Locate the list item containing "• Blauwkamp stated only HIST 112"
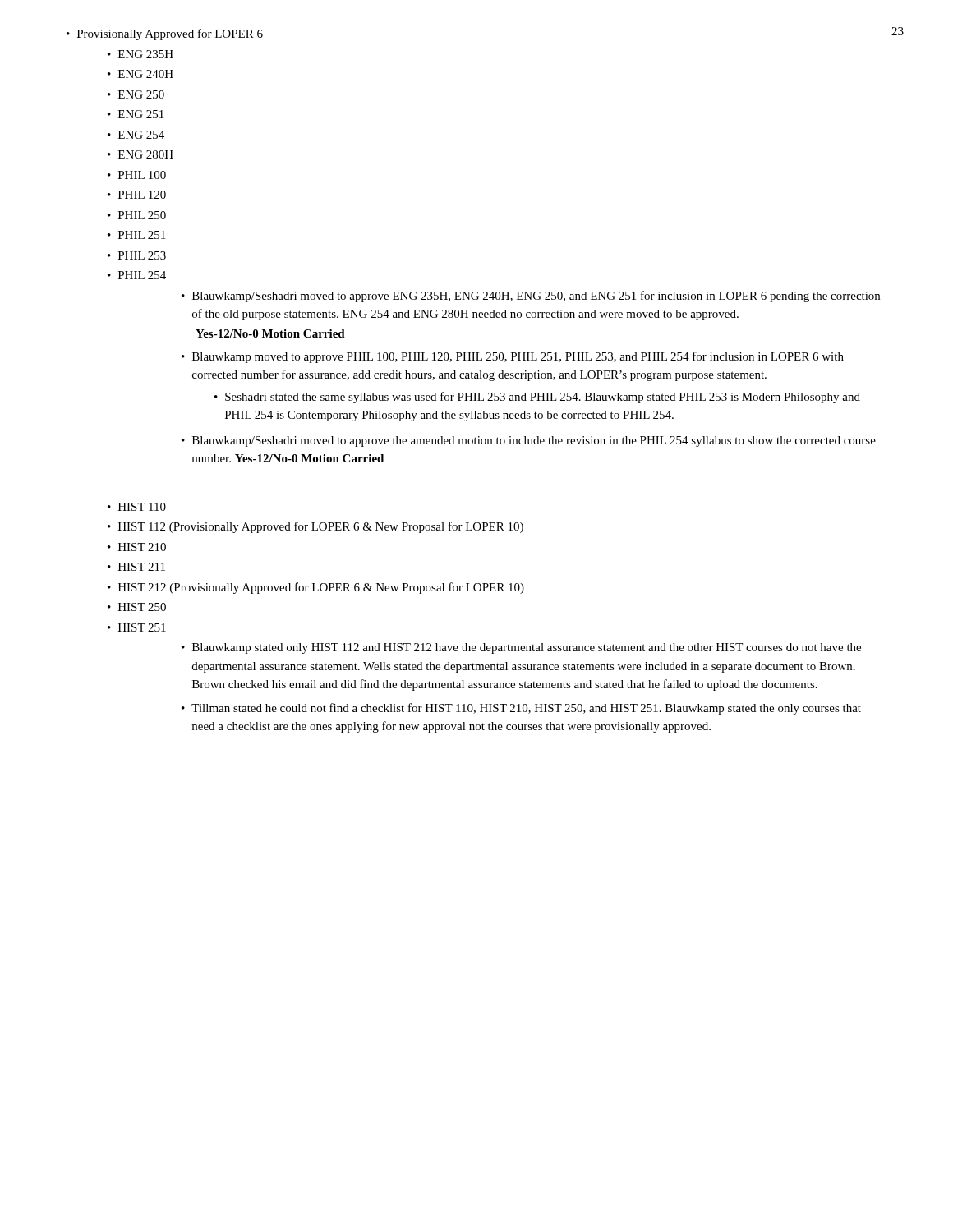Viewport: 953px width, 1232px height. pos(534,666)
